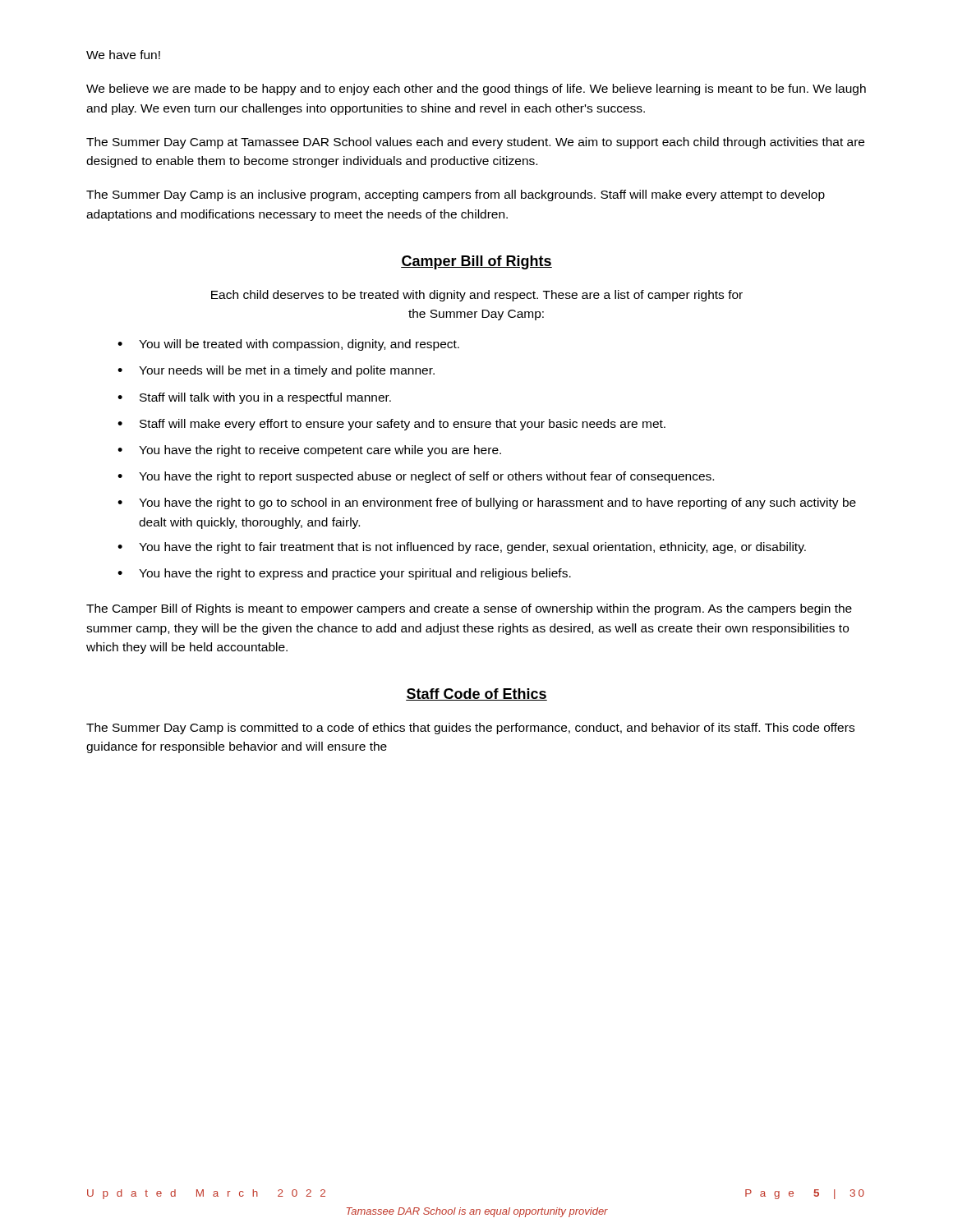Where is the passage that starts "•You have the right to go to school"?
This screenshot has height=1232, width=953.
point(492,512)
